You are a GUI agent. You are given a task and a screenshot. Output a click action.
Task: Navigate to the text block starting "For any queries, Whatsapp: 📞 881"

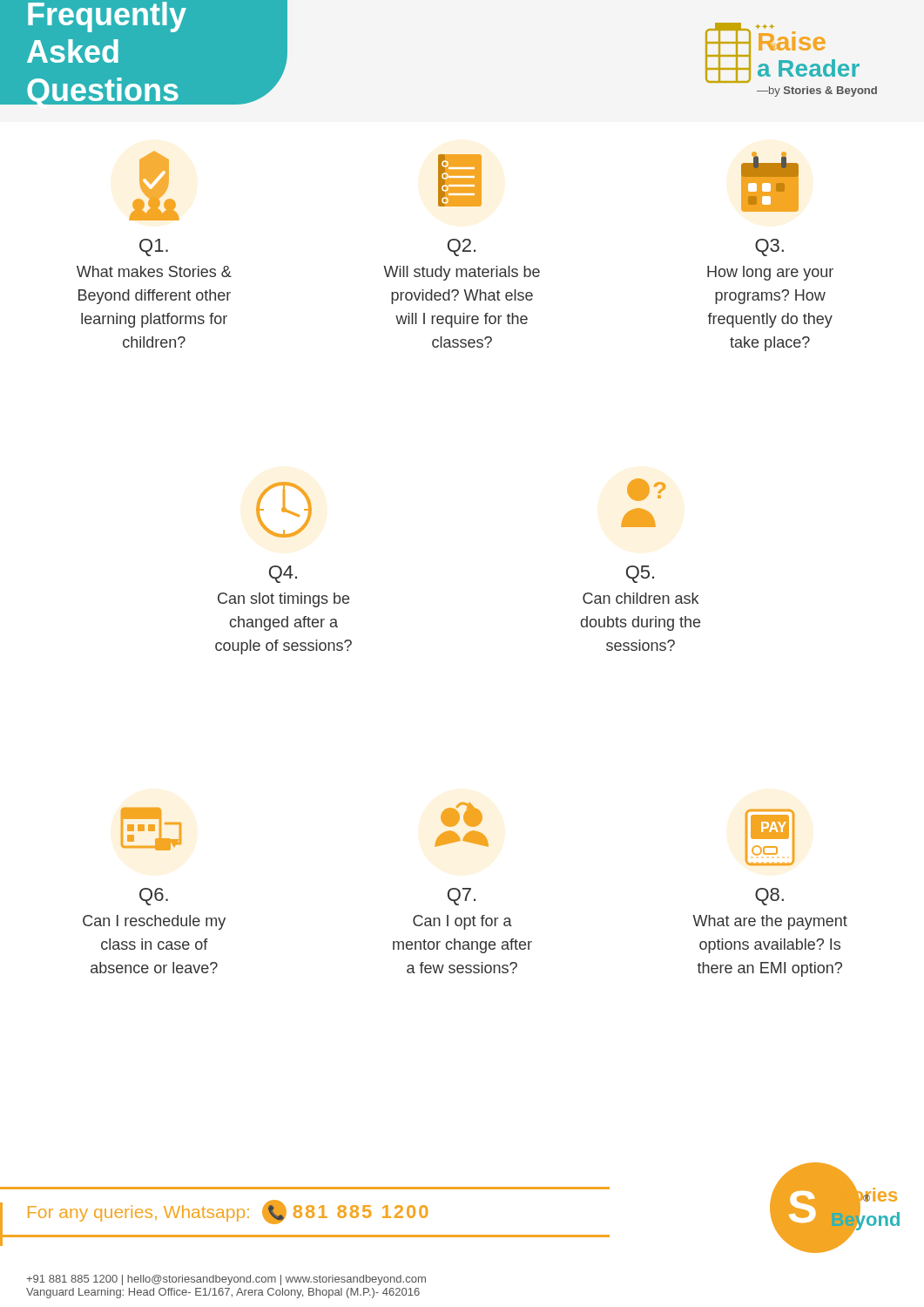click(x=228, y=1212)
